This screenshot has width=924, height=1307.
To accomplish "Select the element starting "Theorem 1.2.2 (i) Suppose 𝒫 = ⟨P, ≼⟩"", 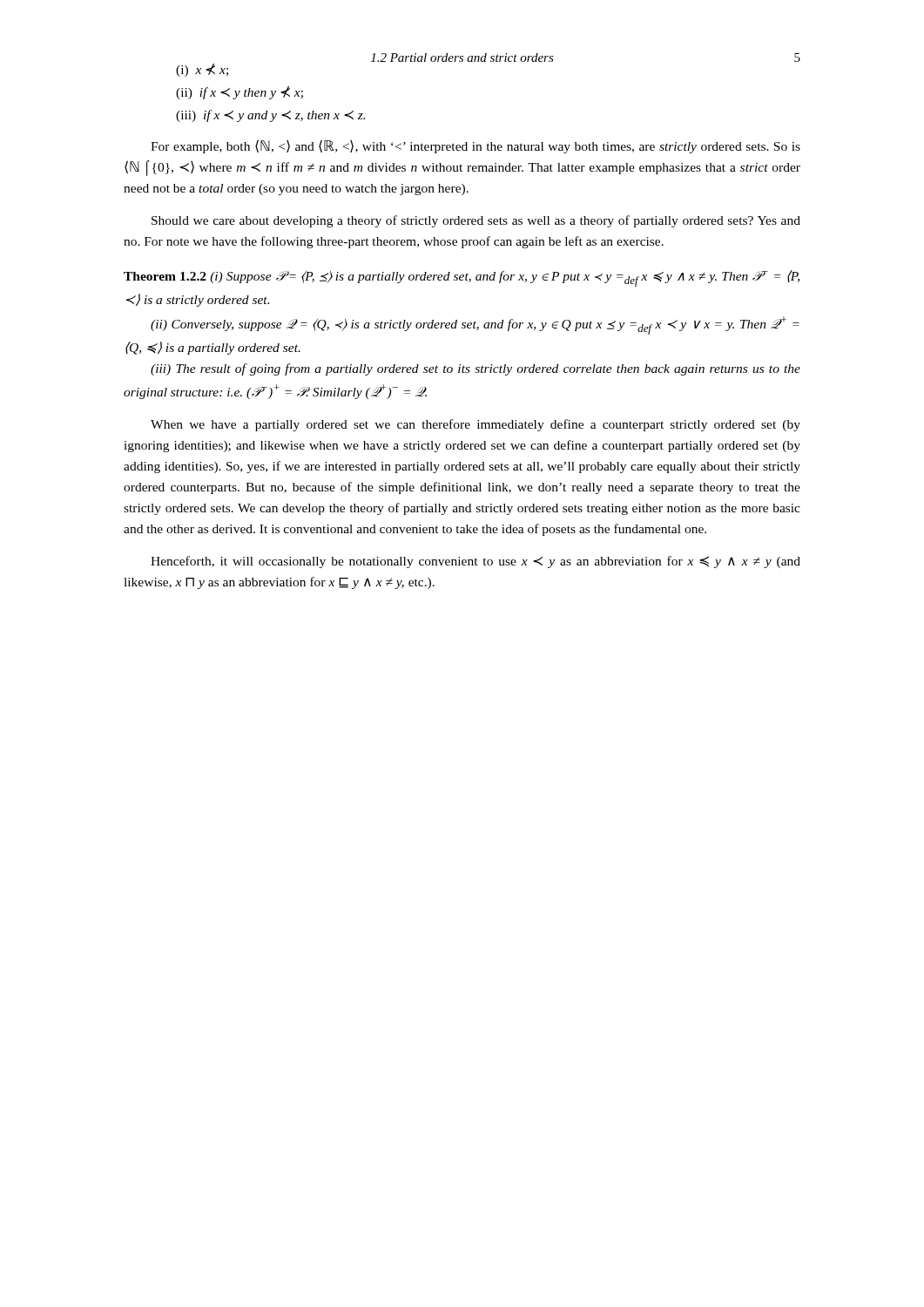I will (x=462, y=333).
